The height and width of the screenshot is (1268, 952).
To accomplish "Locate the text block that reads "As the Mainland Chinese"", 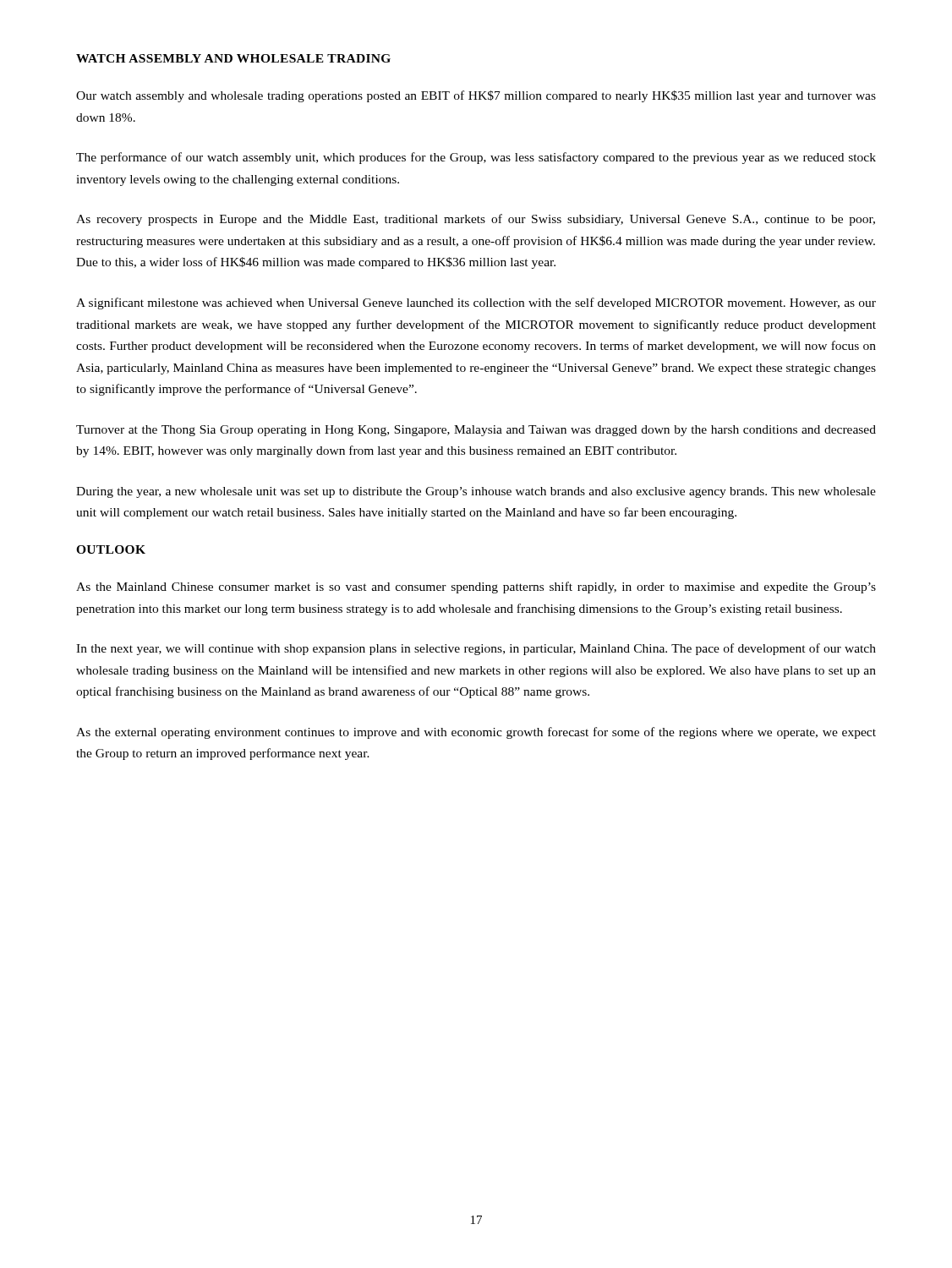I will 476,597.
